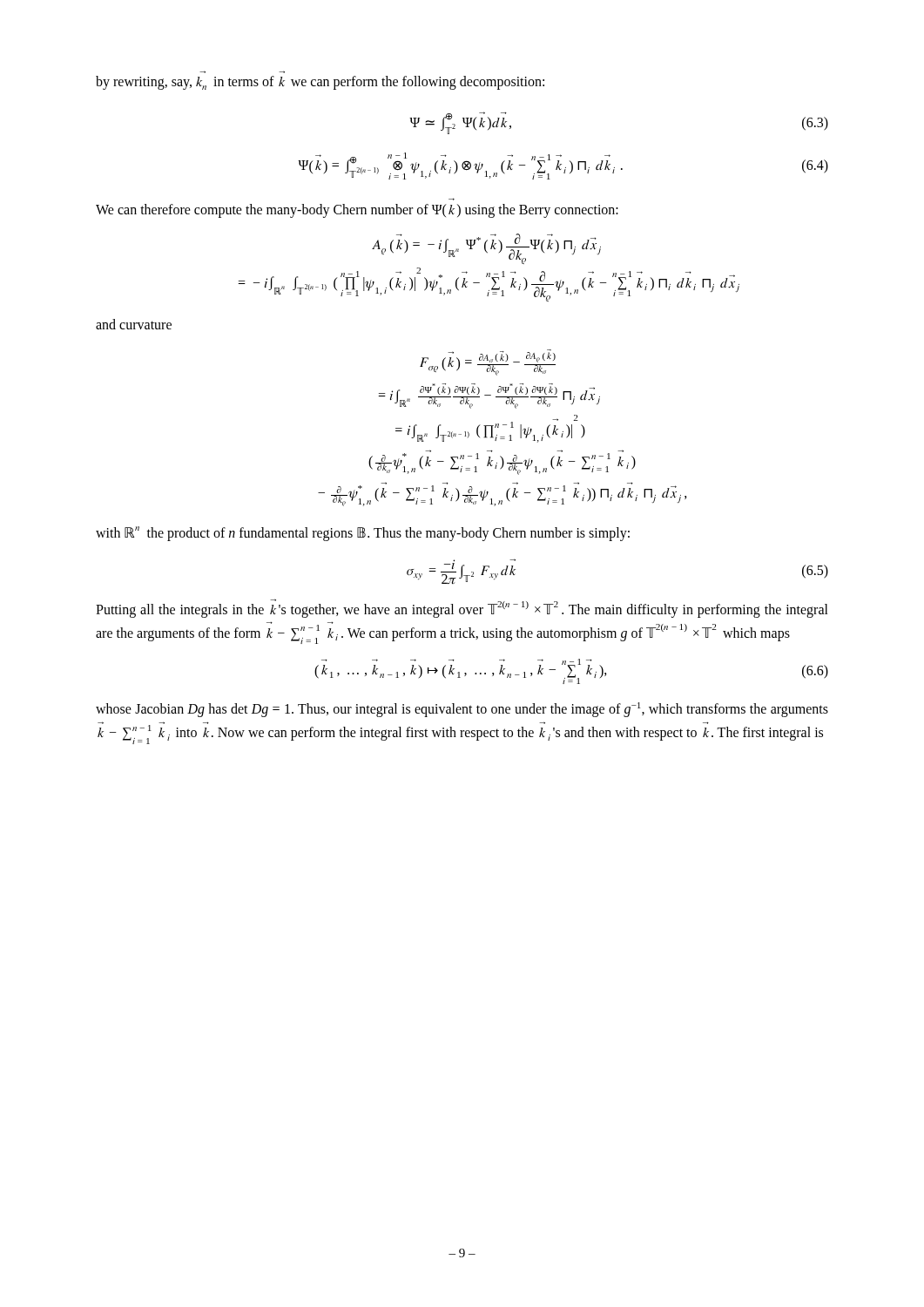Find the formula with the text "σxy = −i 2π"
Image resolution: width=924 pixels, height=1307 pixels.
(x=462, y=571)
